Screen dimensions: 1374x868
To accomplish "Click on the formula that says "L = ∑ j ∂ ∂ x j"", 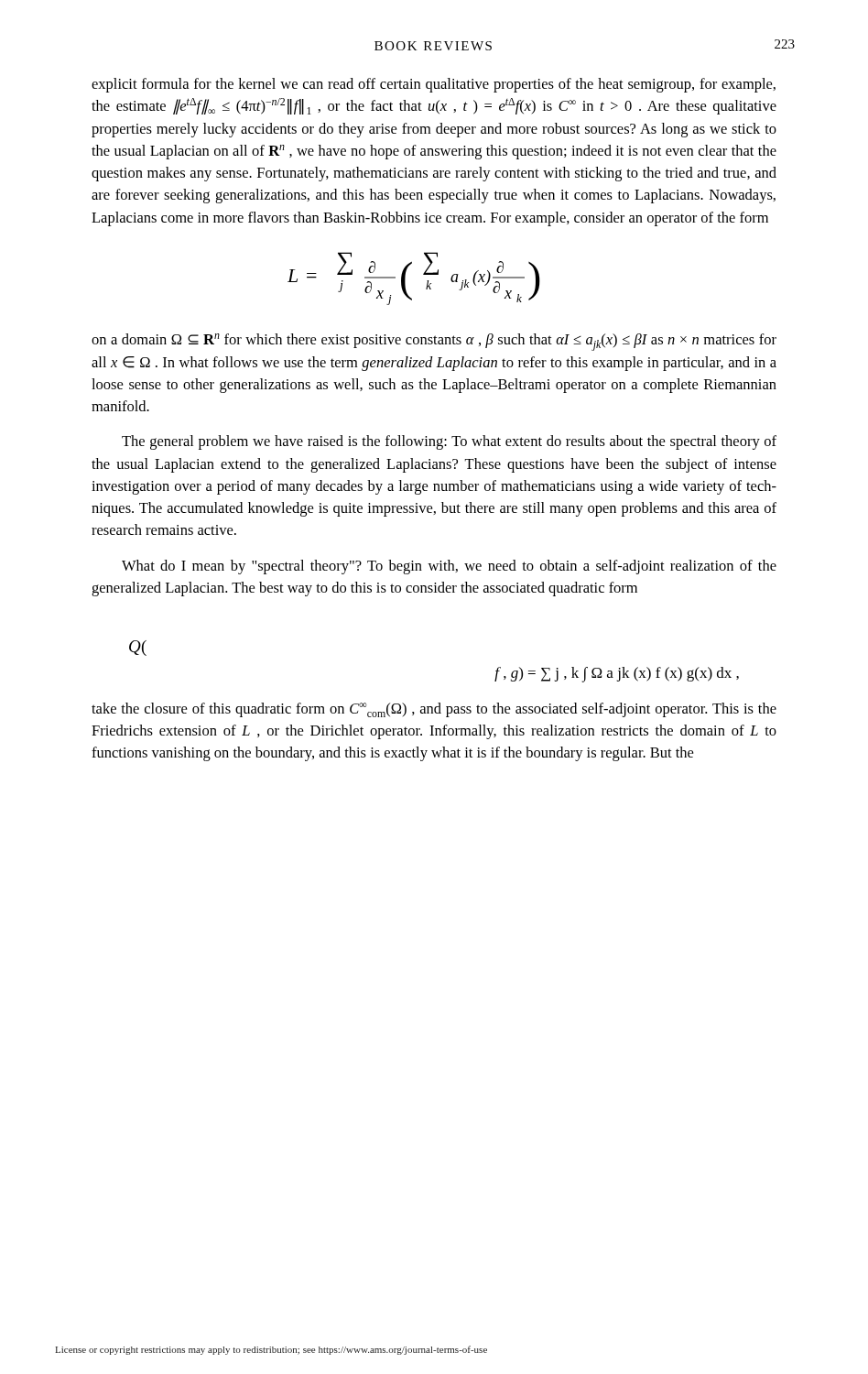I will [434, 277].
